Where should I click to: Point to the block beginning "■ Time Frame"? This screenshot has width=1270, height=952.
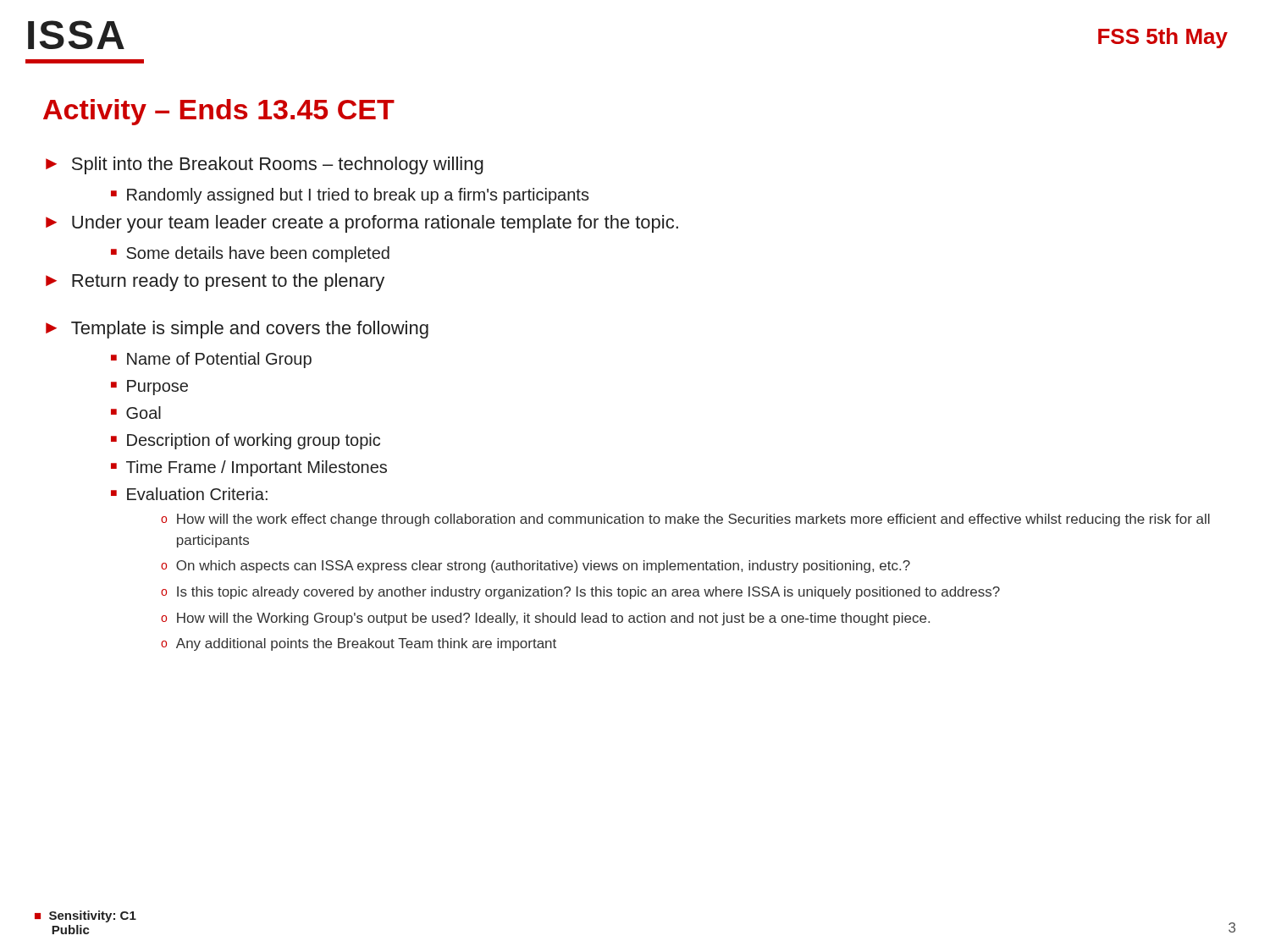tap(249, 467)
